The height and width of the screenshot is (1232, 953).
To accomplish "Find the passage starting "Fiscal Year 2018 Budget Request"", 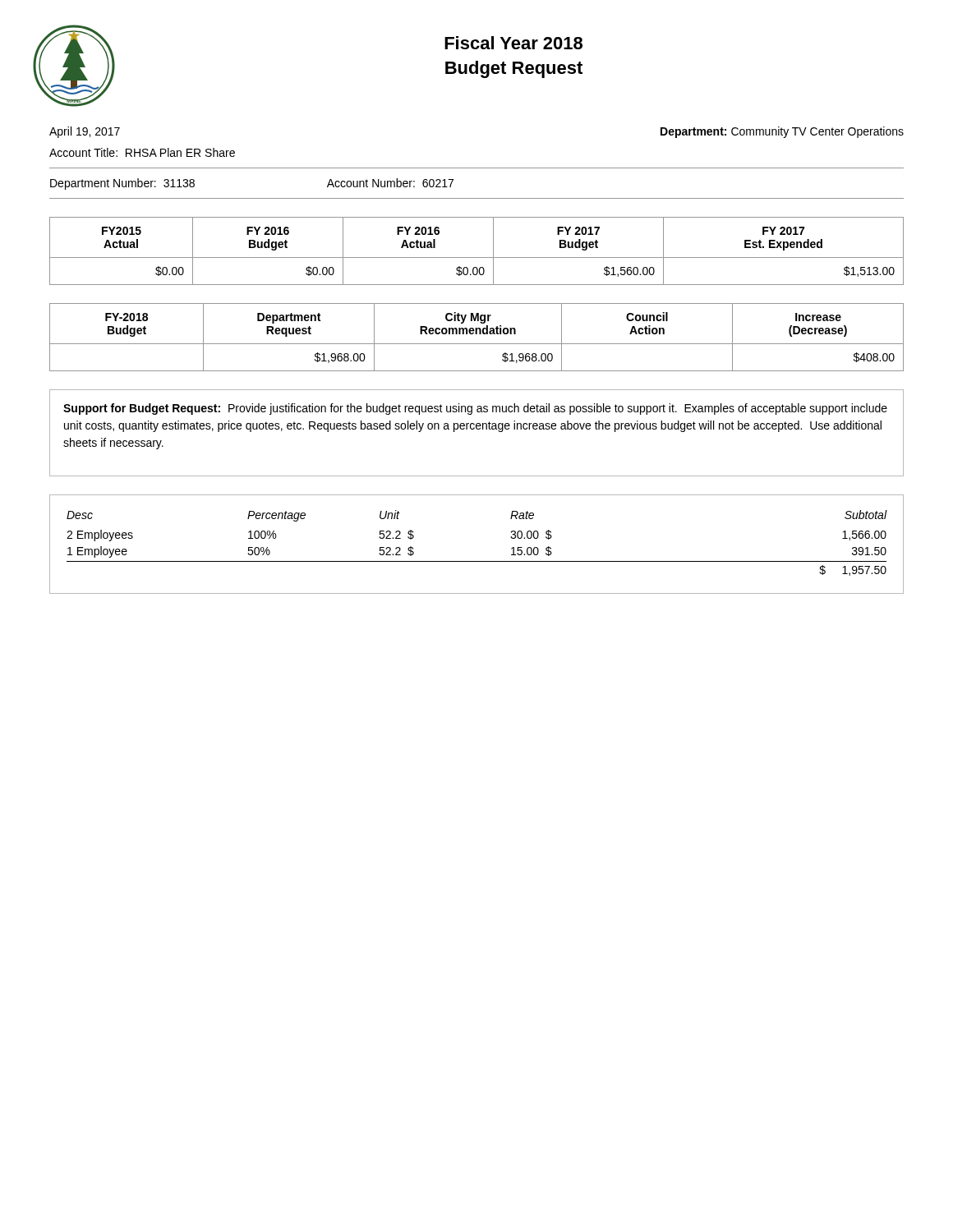I will pos(513,56).
